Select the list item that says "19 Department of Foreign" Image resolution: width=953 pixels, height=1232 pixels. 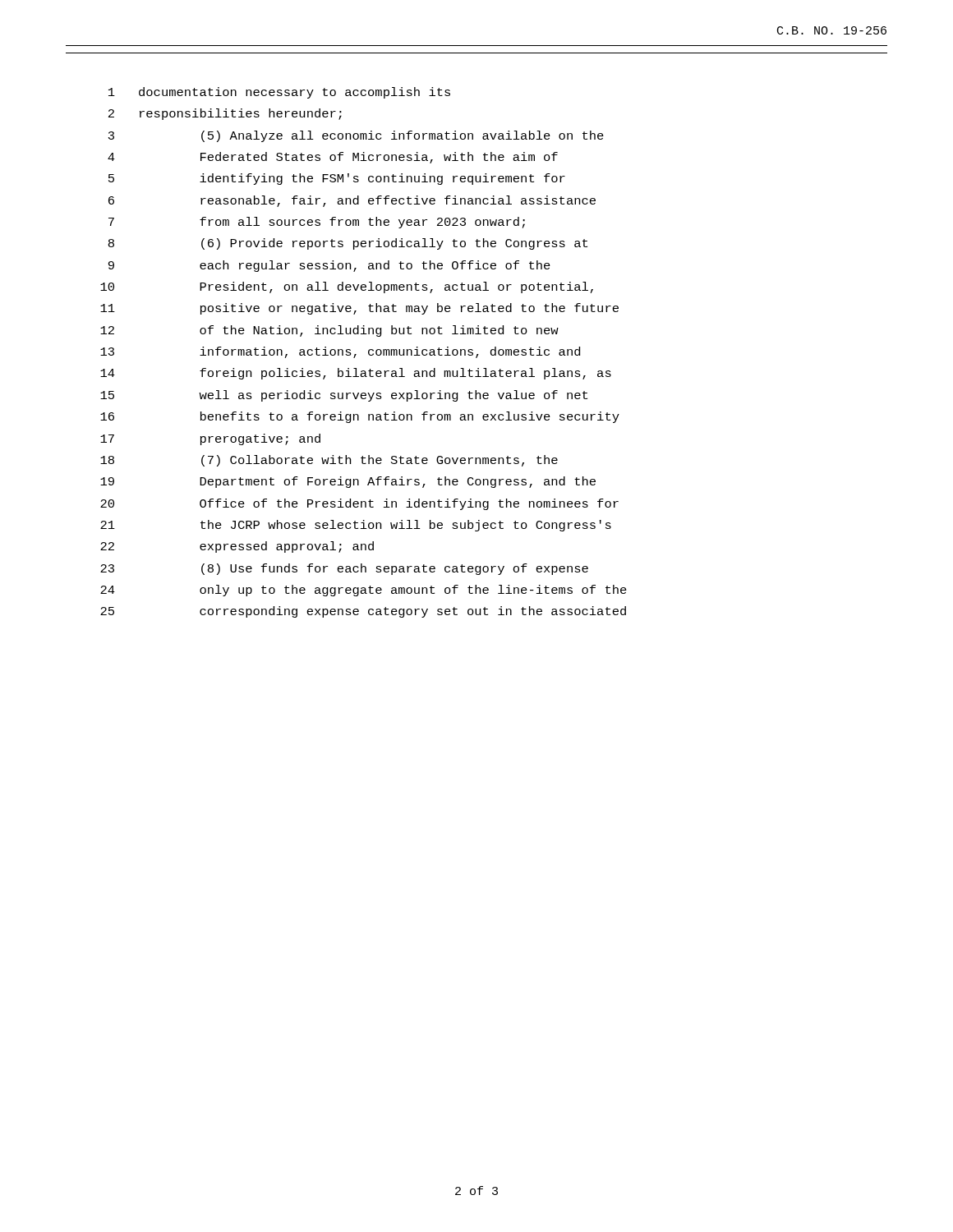click(476, 482)
